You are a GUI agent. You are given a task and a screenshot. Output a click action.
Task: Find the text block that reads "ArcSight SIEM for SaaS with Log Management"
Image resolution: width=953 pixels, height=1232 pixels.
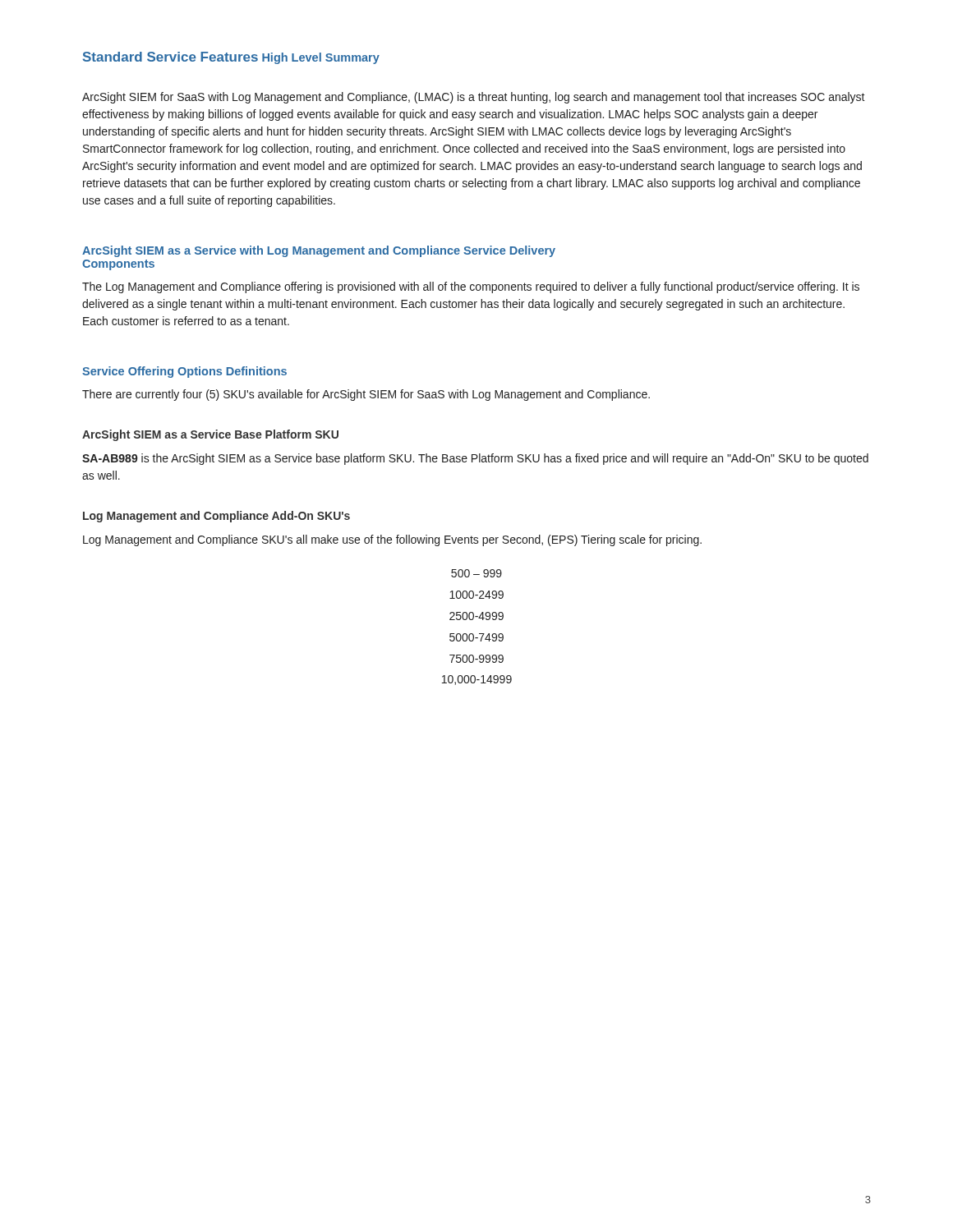pos(476,149)
